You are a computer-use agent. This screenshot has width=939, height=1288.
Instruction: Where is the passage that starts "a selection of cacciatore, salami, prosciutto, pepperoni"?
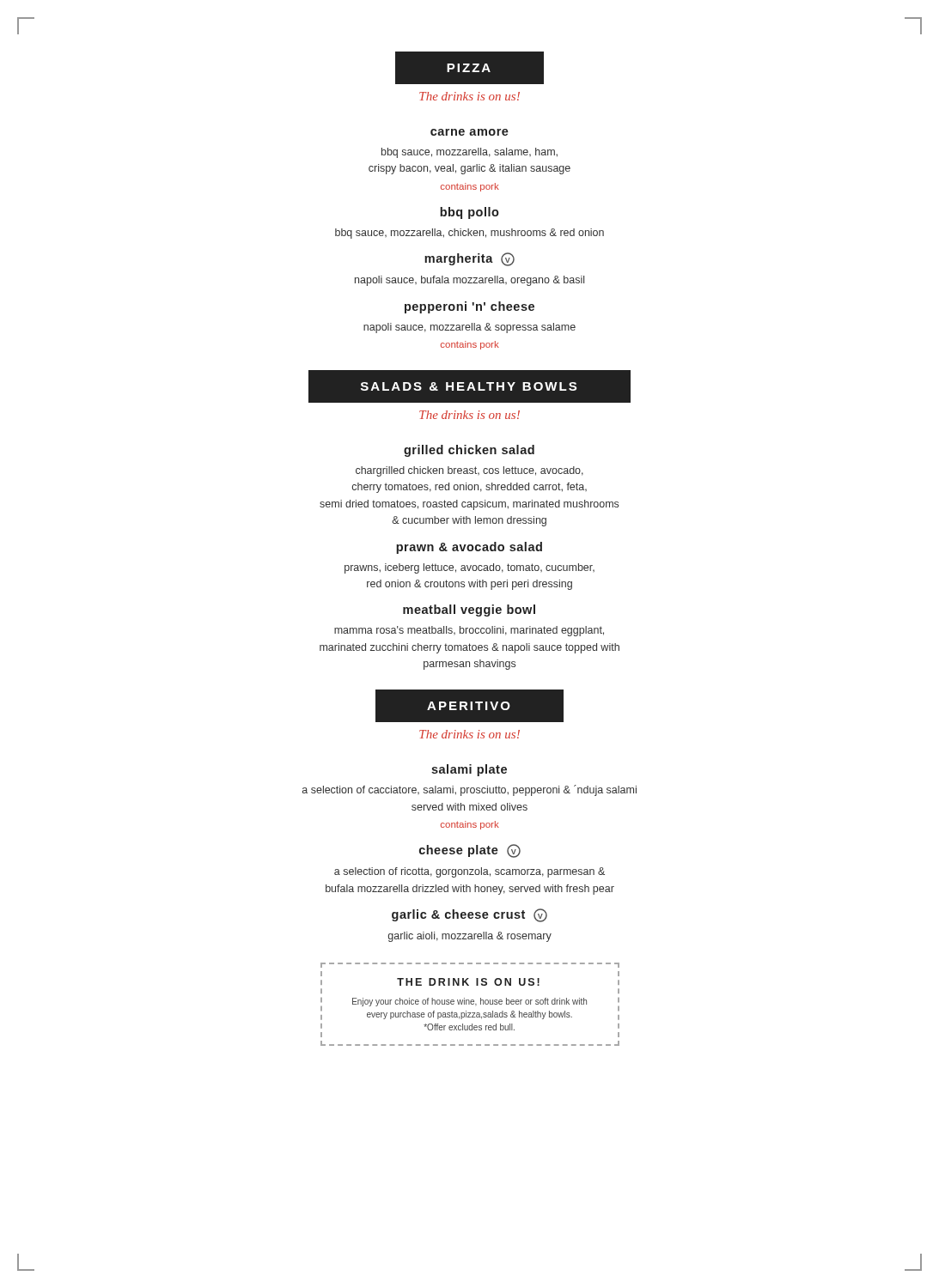(470, 799)
